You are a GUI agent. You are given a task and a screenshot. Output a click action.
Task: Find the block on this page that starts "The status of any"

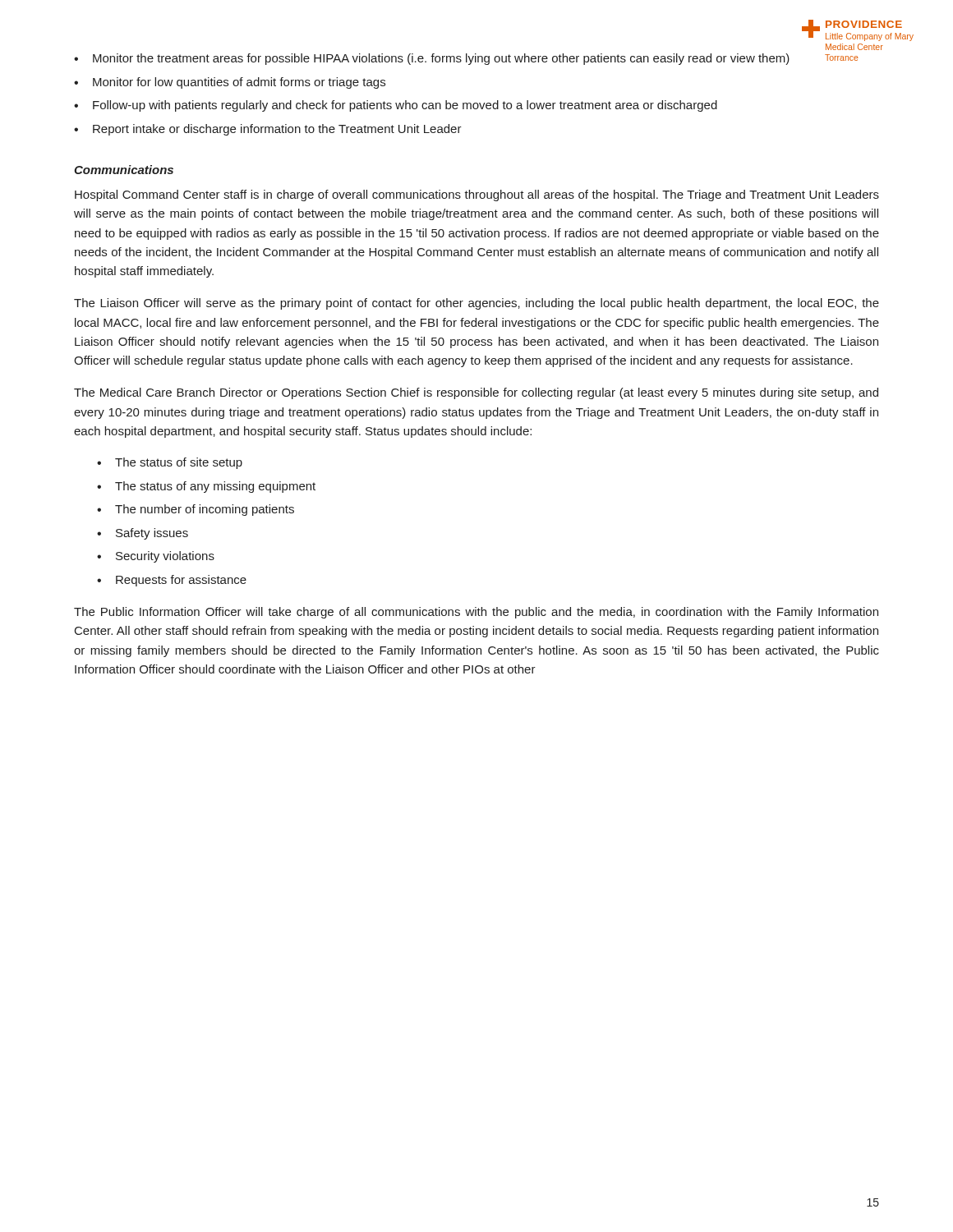click(206, 487)
